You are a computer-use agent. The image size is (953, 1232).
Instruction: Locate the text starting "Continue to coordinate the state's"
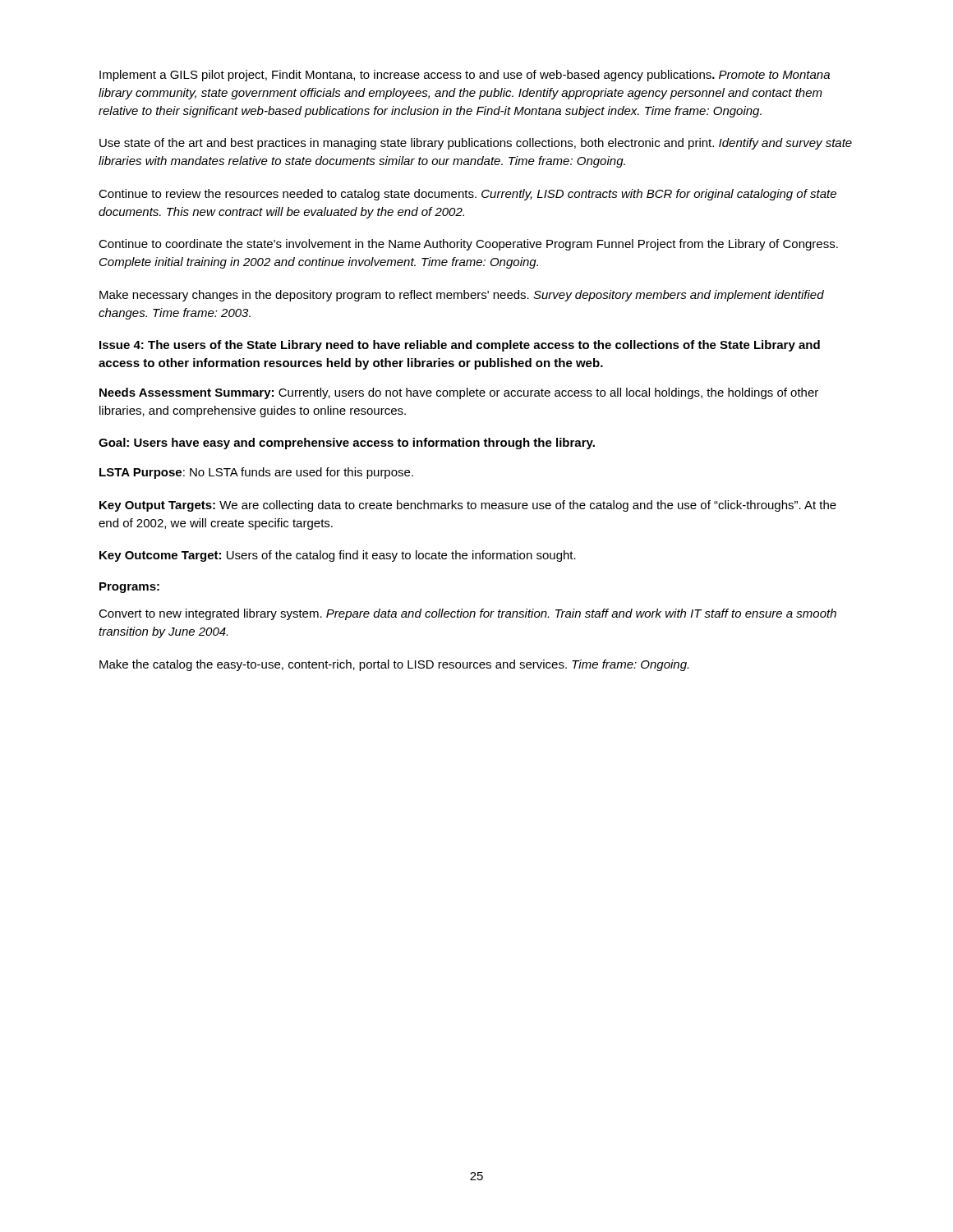[469, 253]
